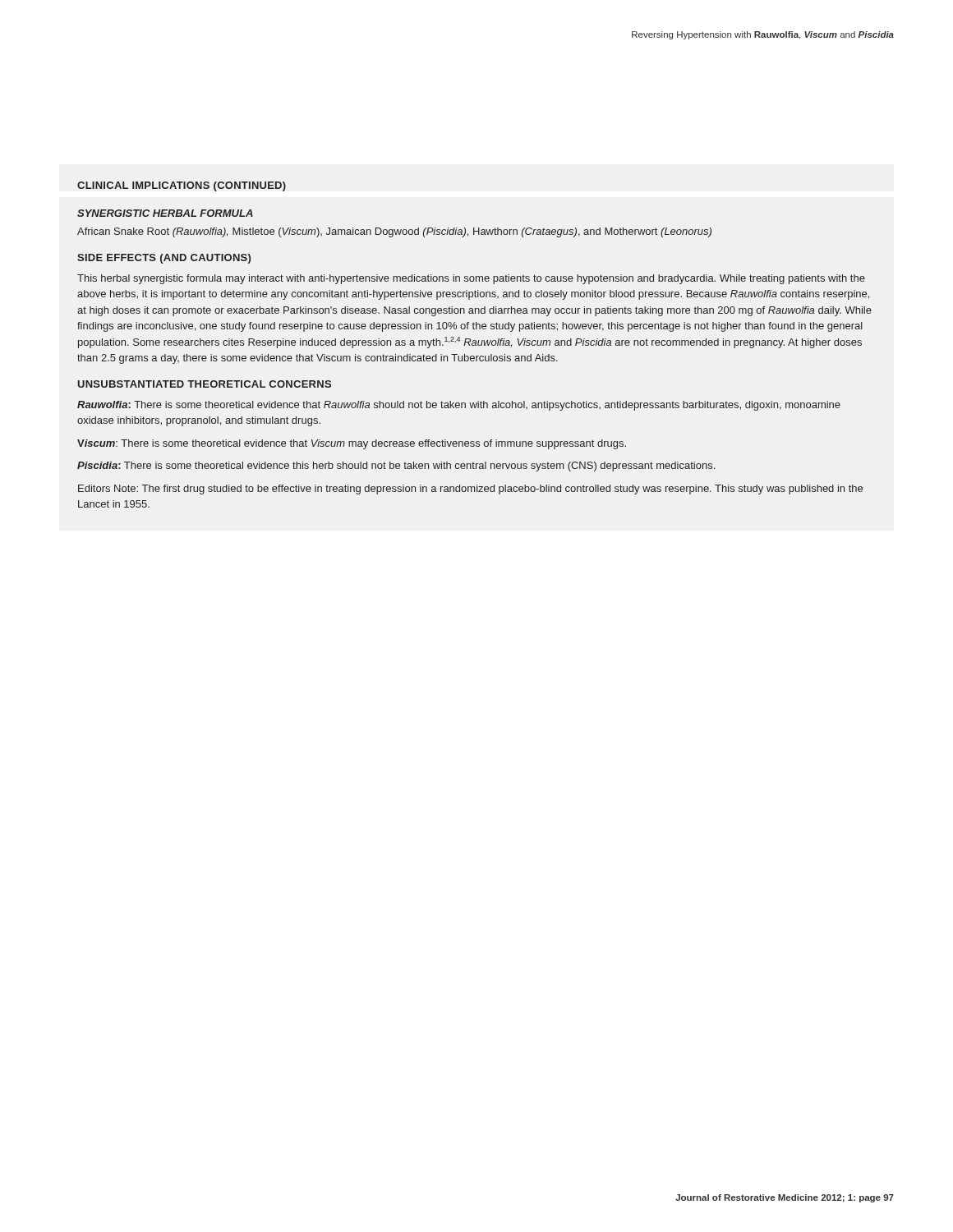
Task: Select the text block with the text "Piscidia: There is some"
Action: [396, 465]
